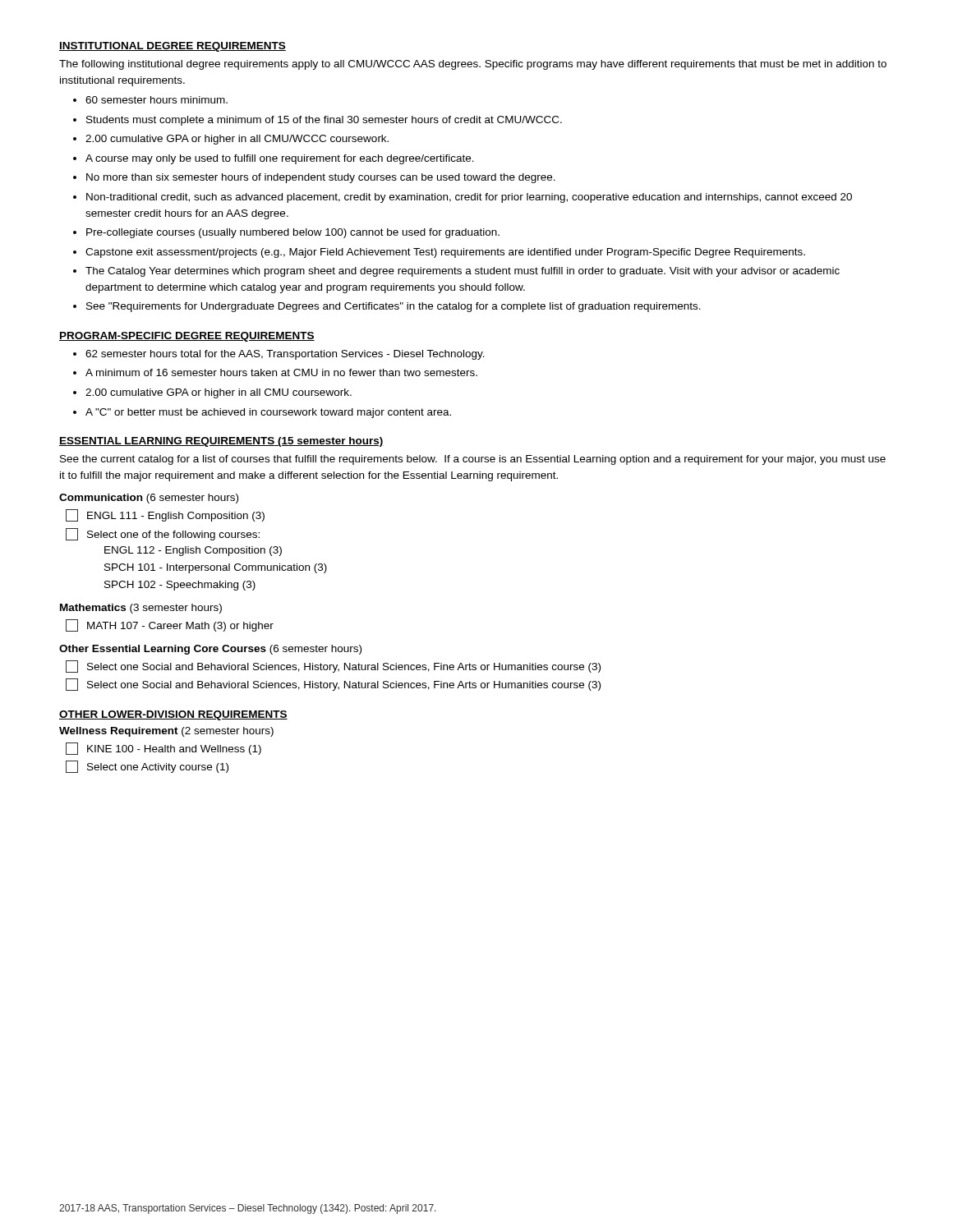Click the passage that begins "Students must complete a minimum of 15 of"
The image size is (953, 1232).
[324, 119]
